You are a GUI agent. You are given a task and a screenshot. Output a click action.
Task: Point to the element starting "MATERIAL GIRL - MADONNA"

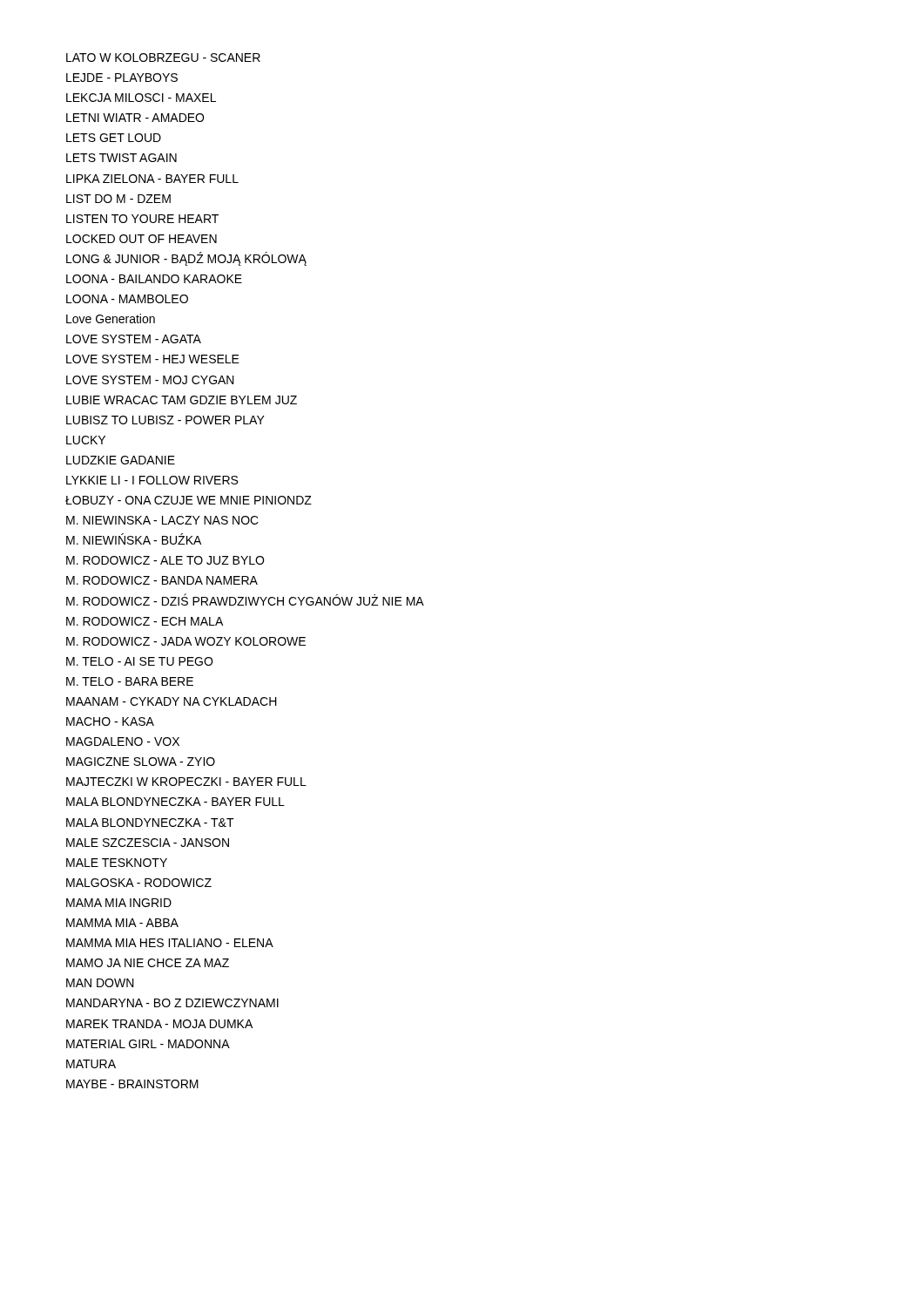pyautogui.click(x=147, y=1044)
